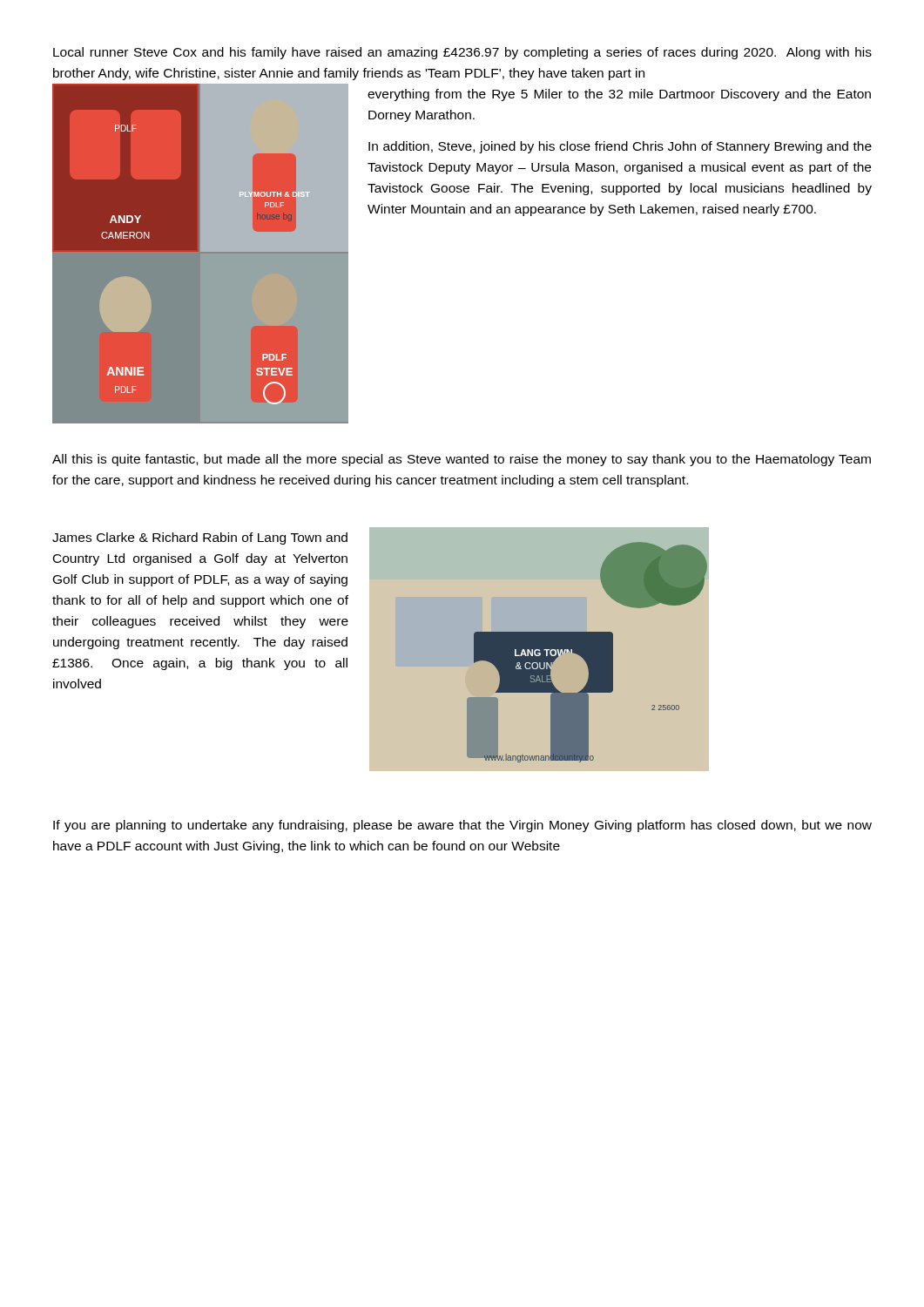Locate the text block that reads "ANDY CAMERON PDLF PLYMOUTH & DIST PDLF house"

click(462, 257)
